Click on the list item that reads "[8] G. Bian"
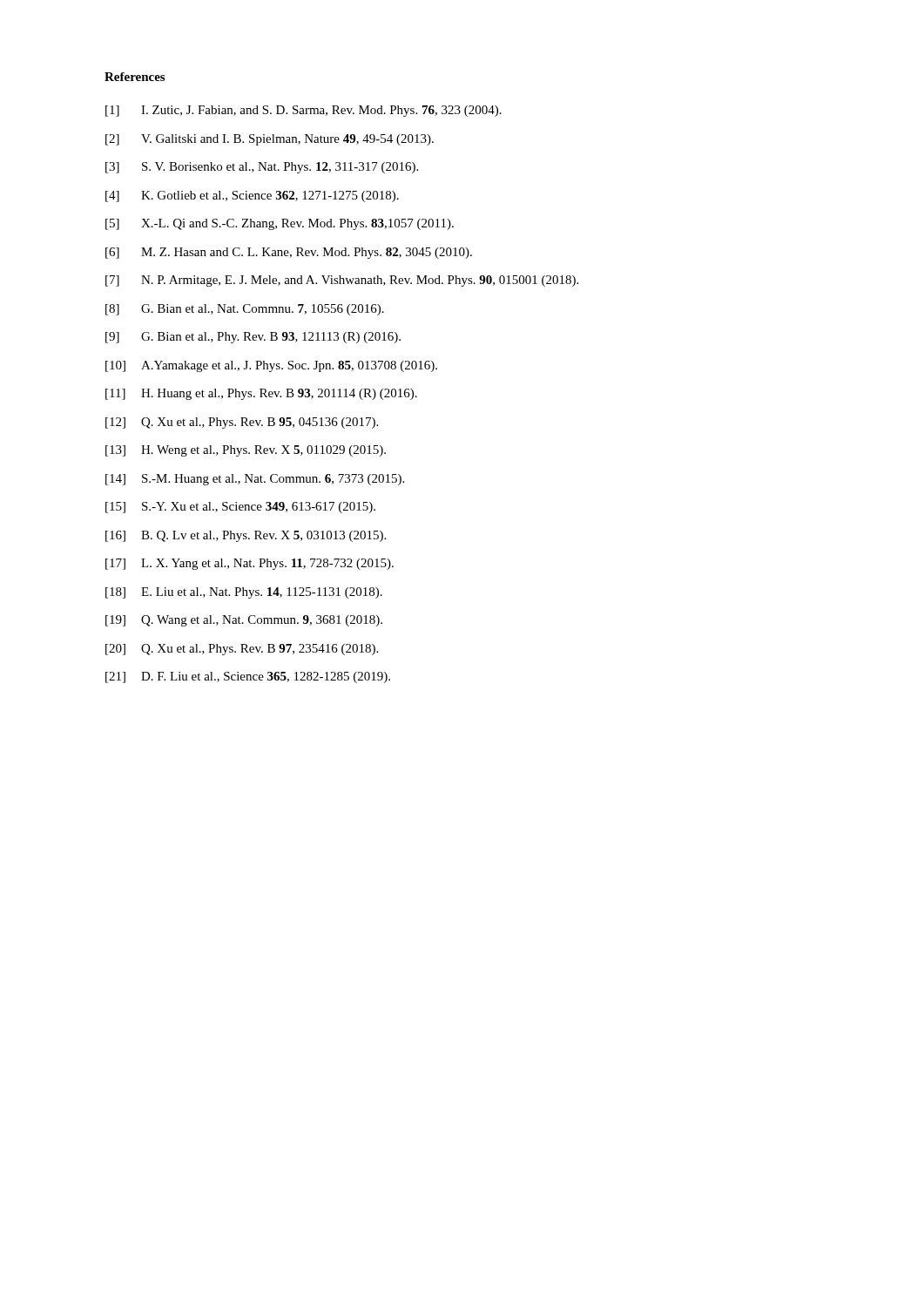The width and height of the screenshot is (924, 1307). [x=245, y=310]
